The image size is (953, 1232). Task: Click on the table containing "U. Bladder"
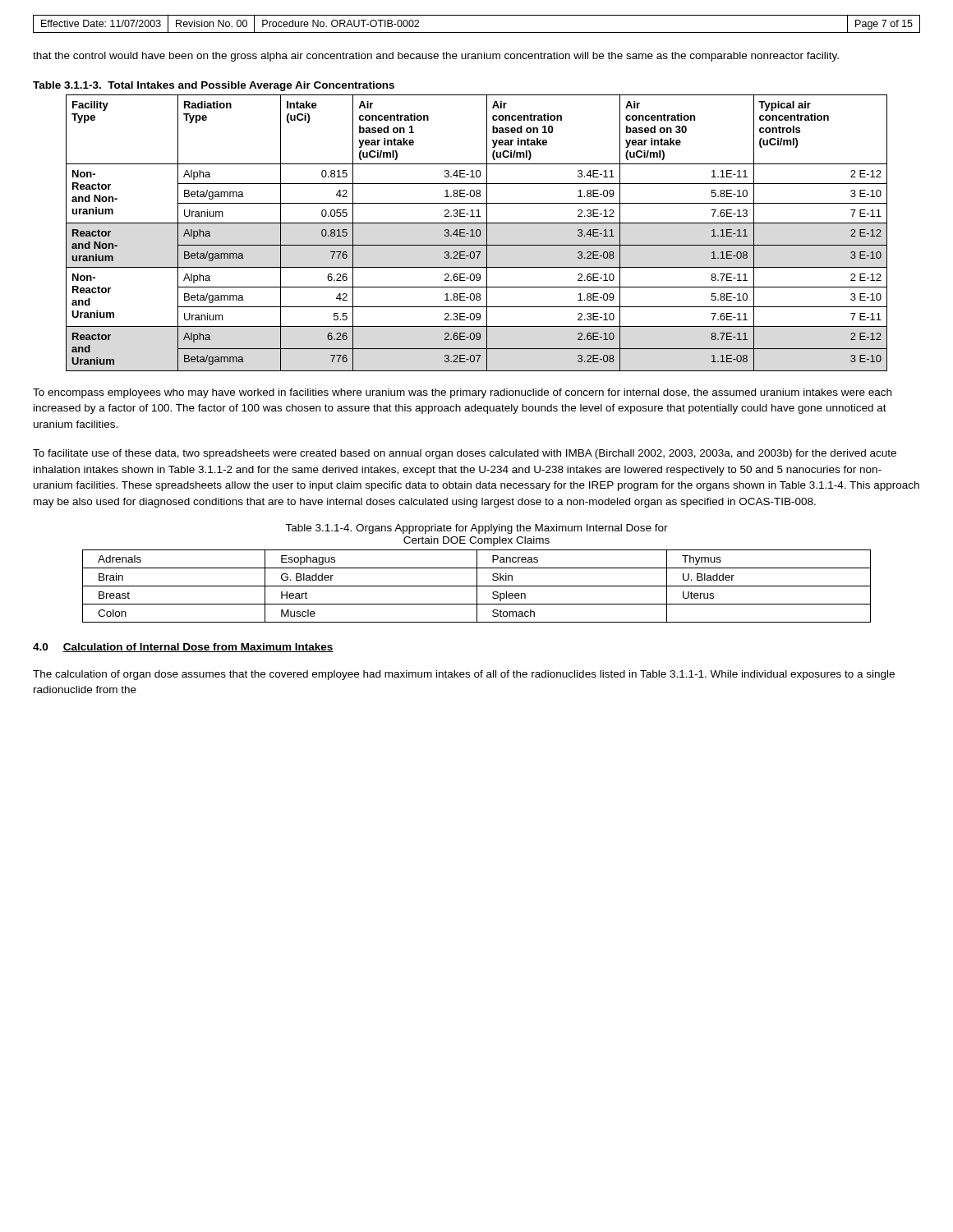[476, 586]
